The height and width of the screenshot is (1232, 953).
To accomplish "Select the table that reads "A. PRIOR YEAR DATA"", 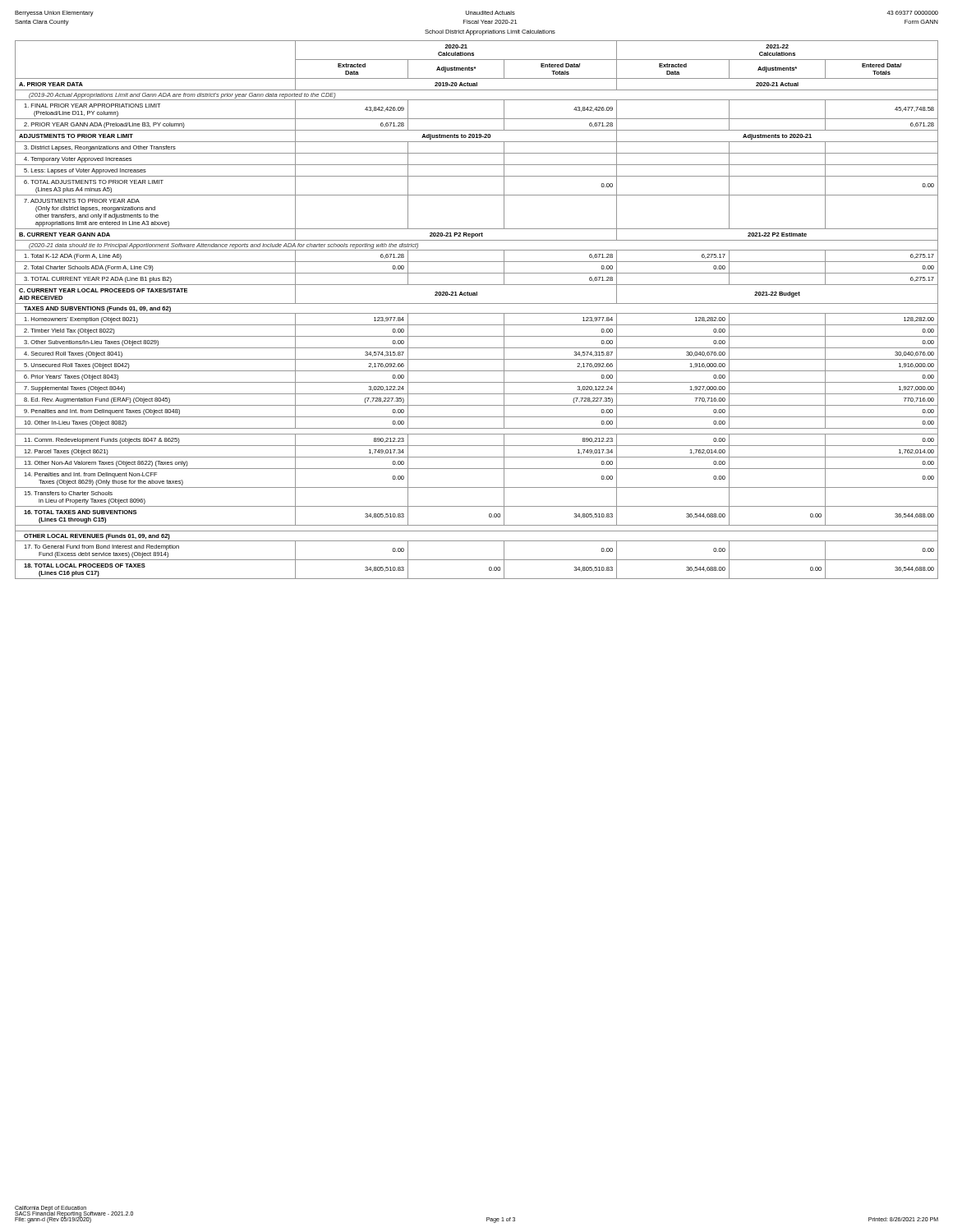I will tap(476, 309).
